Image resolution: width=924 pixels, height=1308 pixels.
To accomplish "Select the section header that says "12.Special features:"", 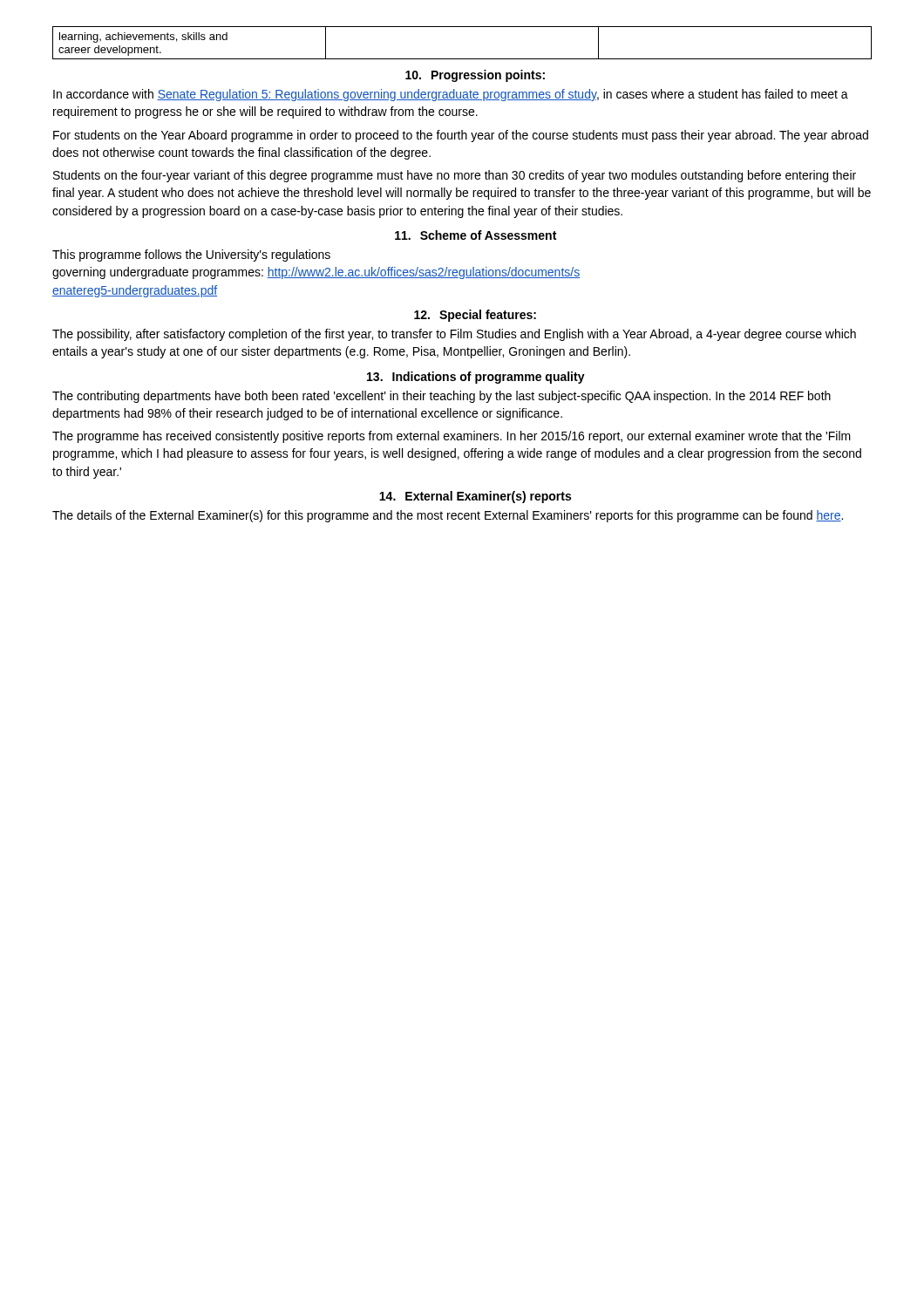I will [462, 315].
